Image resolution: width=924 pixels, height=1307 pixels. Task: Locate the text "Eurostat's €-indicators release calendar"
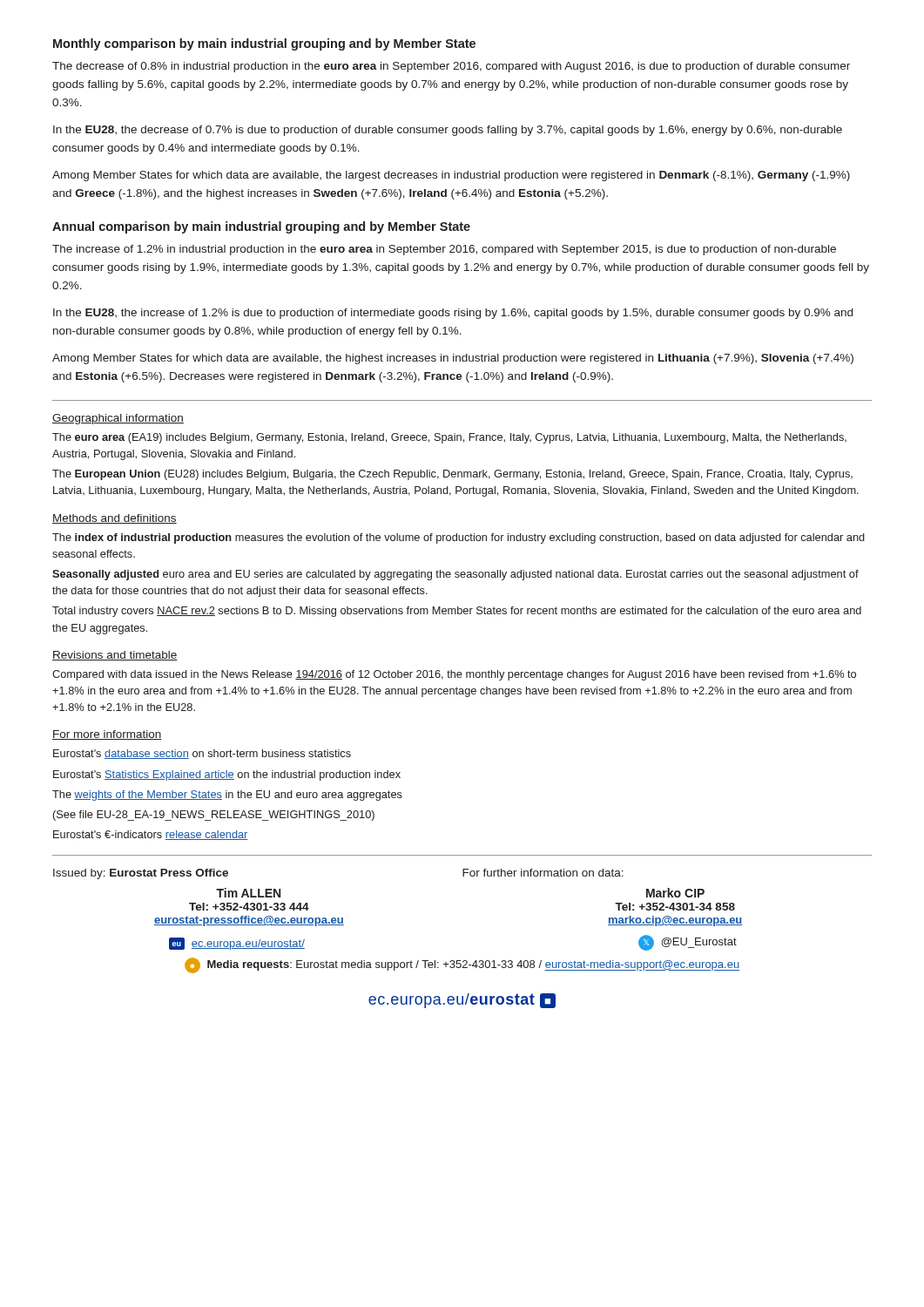pos(150,834)
